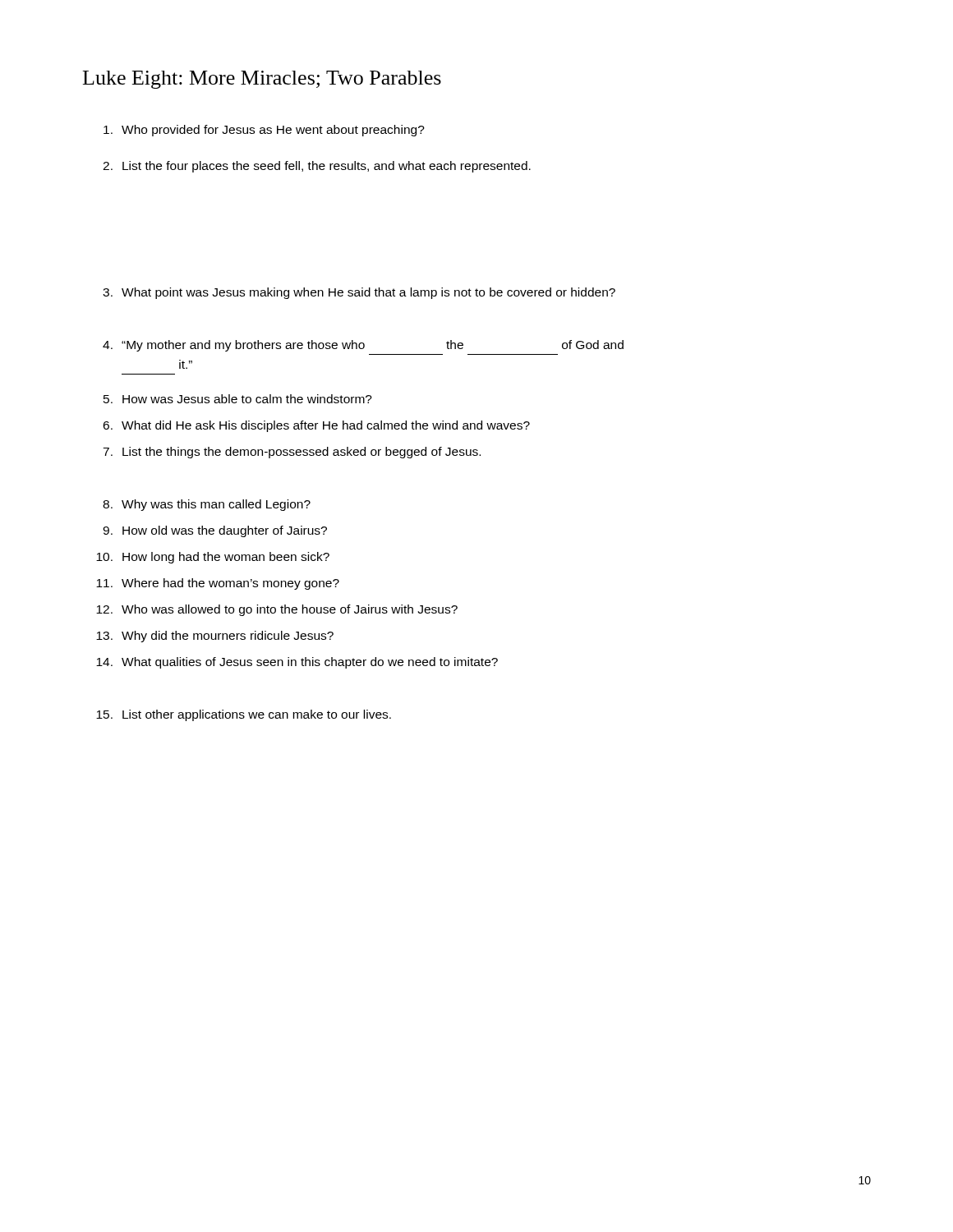Image resolution: width=953 pixels, height=1232 pixels.
Task: Locate the list item containing "10. How long had the woman been"
Action: pyautogui.click(x=206, y=557)
